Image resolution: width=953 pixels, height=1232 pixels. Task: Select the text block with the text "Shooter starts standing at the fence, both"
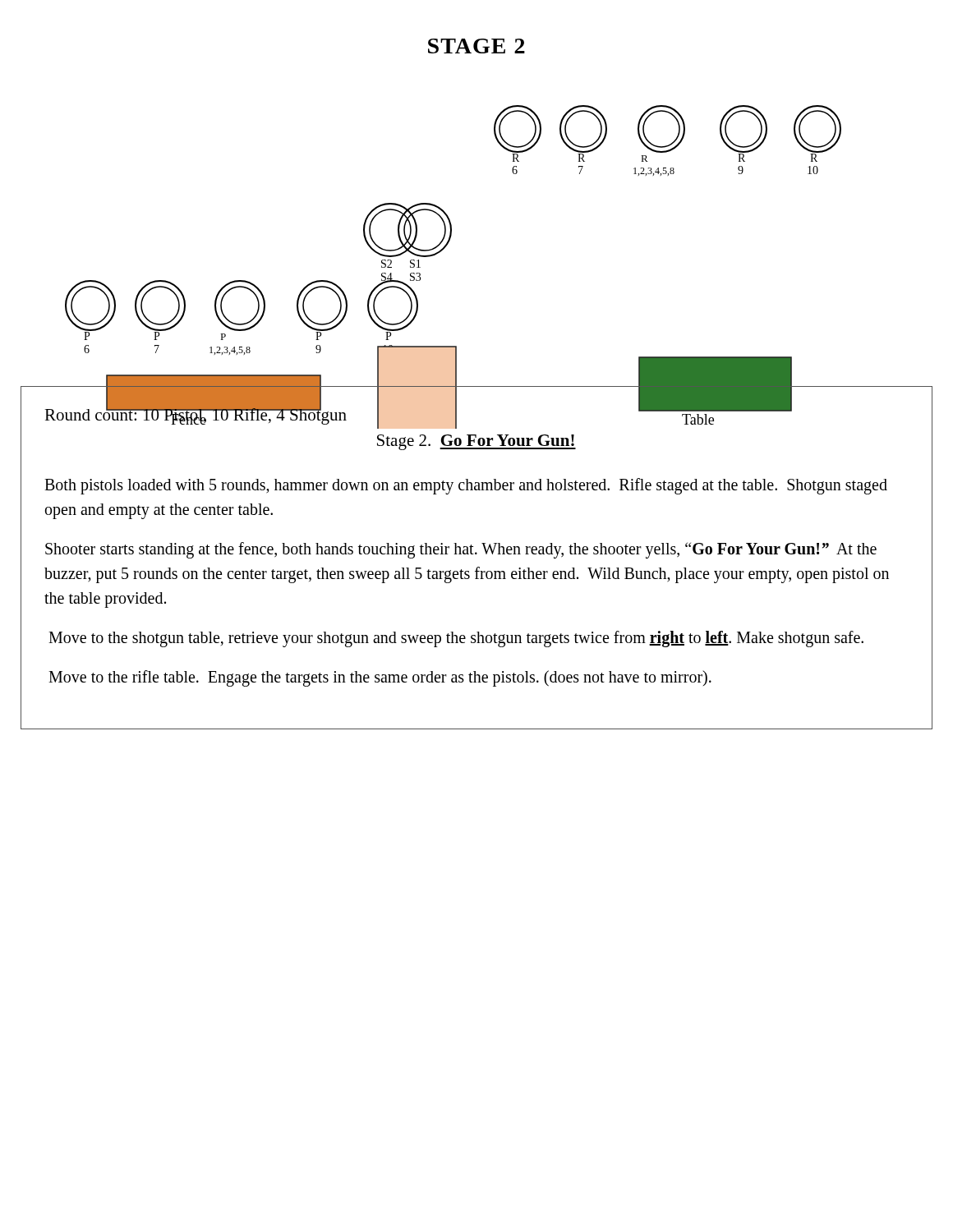(x=467, y=573)
